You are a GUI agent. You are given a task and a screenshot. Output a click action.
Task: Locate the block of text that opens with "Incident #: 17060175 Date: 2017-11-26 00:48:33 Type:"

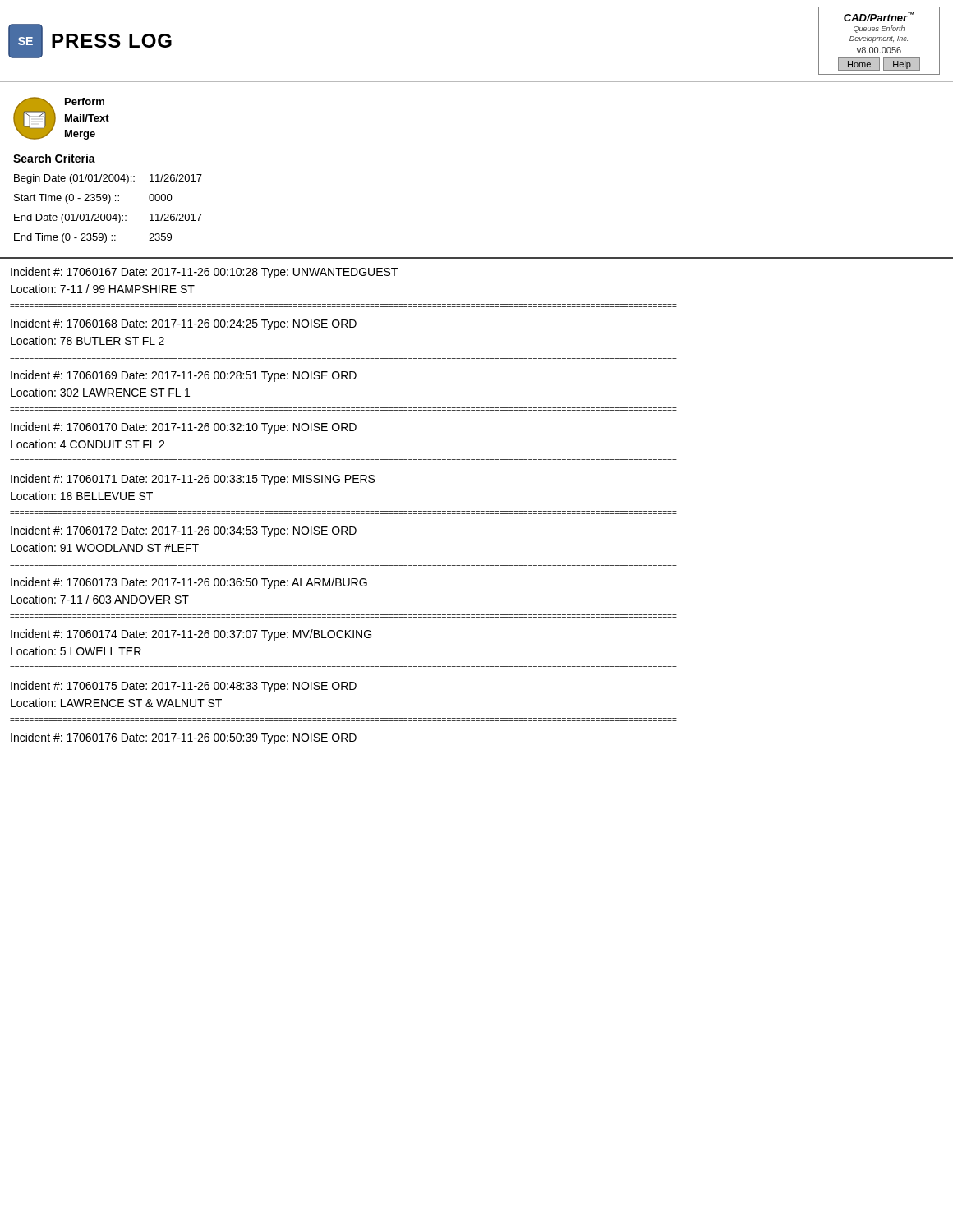pyautogui.click(x=183, y=695)
